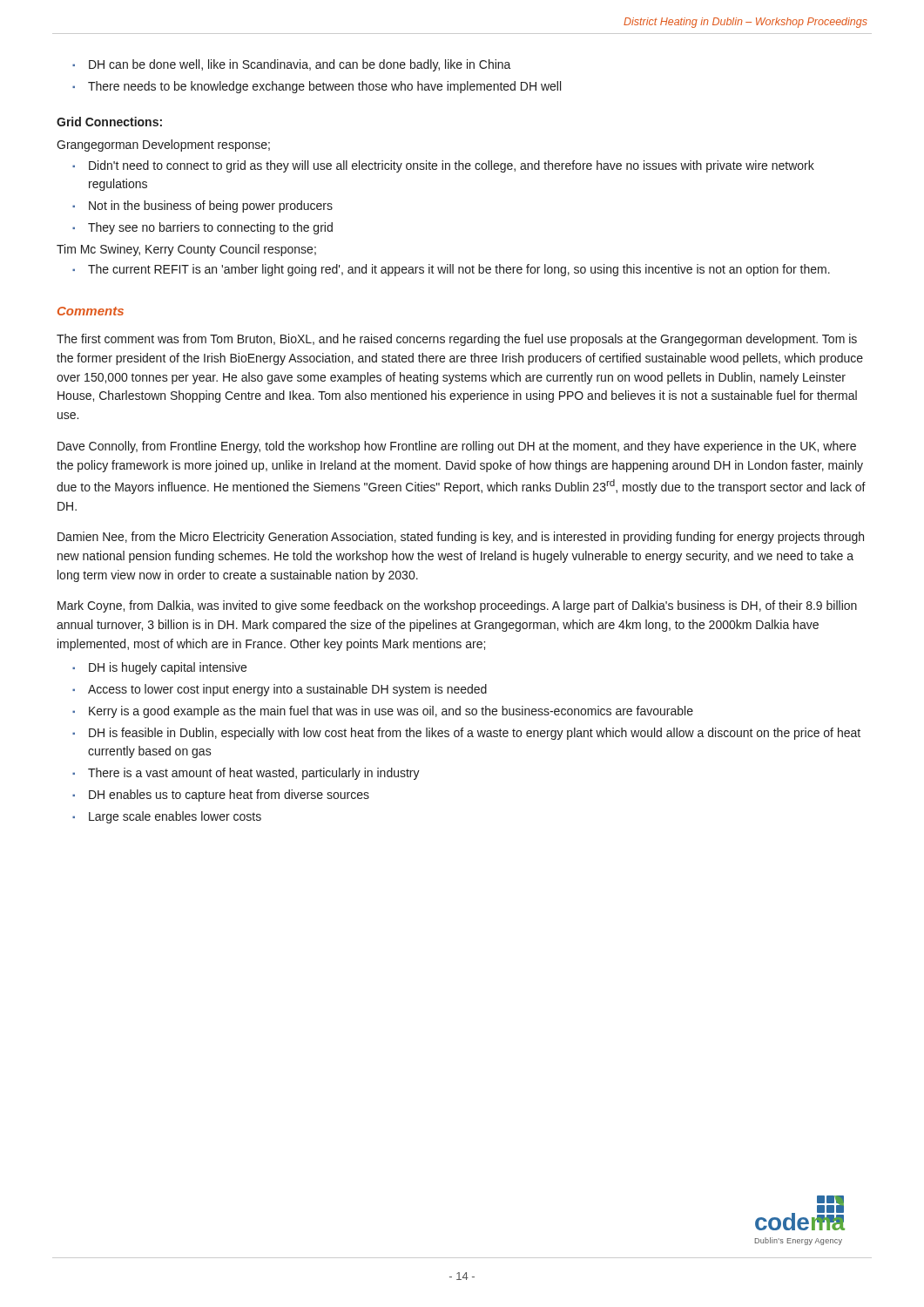Point to the text block starting "The current REFIT is an"
Screen dimensions: 1307x924
pos(459,270)
